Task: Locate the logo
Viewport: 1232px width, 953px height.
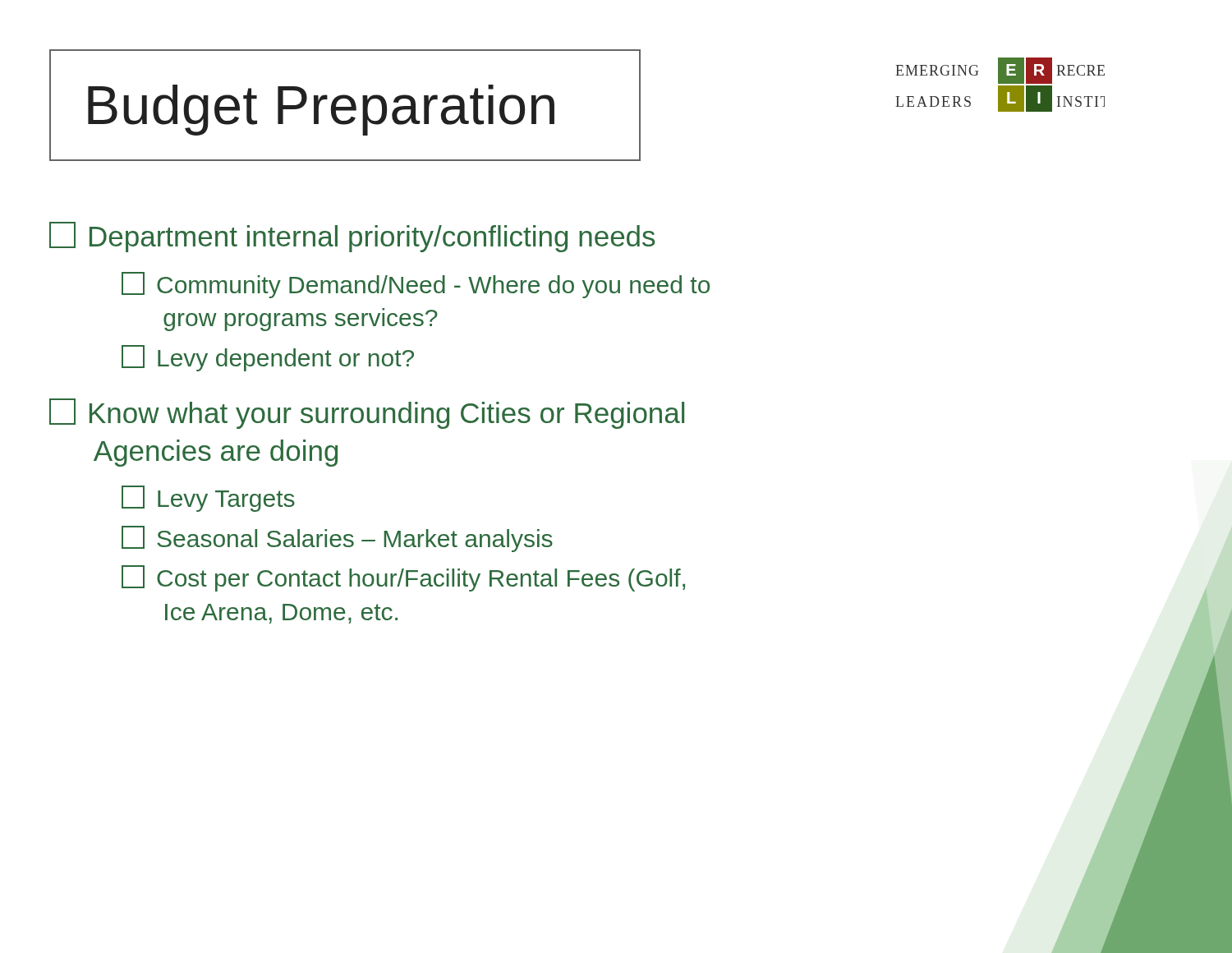Action: click(x=1000, y=94)
